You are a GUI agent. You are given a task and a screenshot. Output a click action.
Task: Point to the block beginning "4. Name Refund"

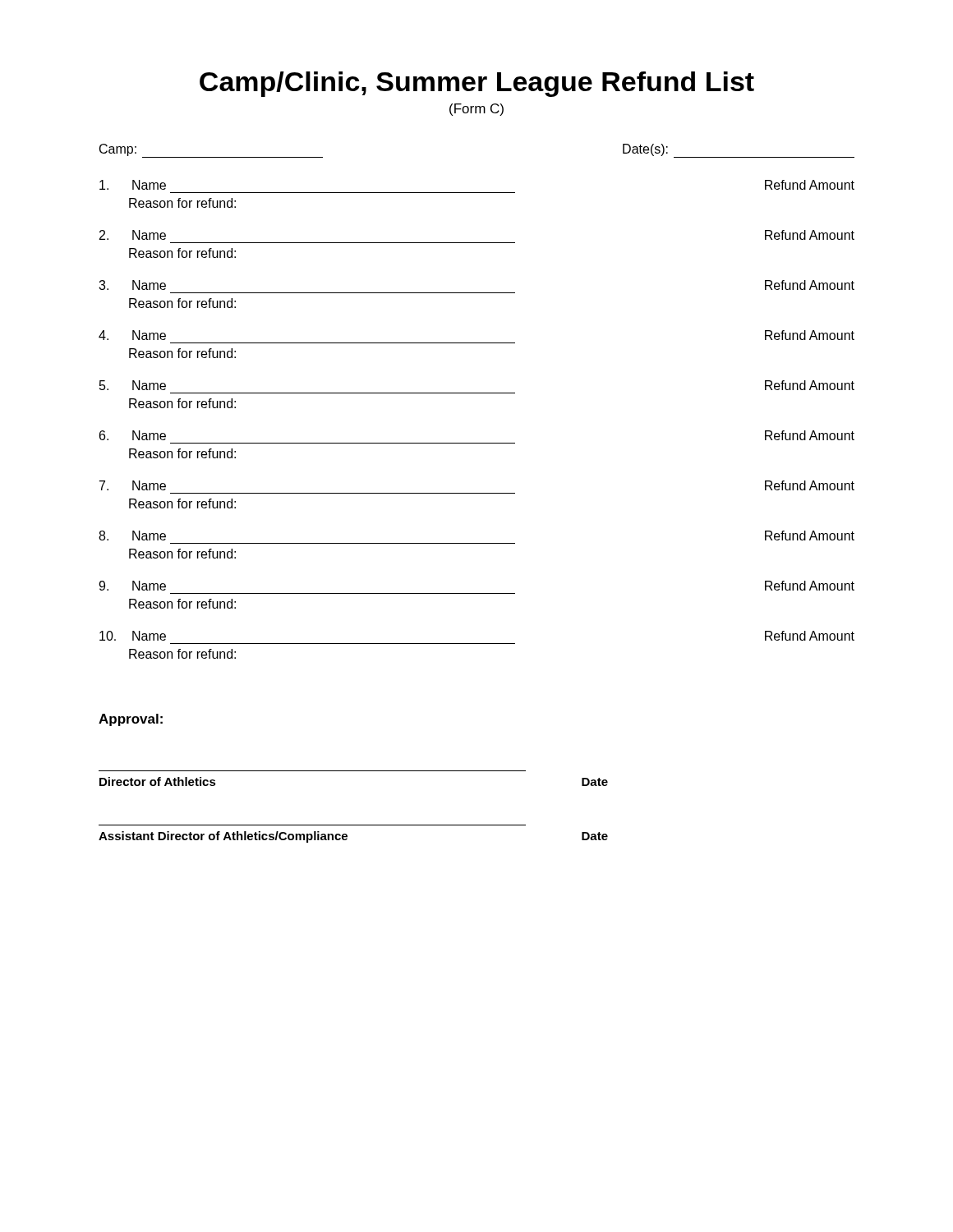tap(476, 344)
